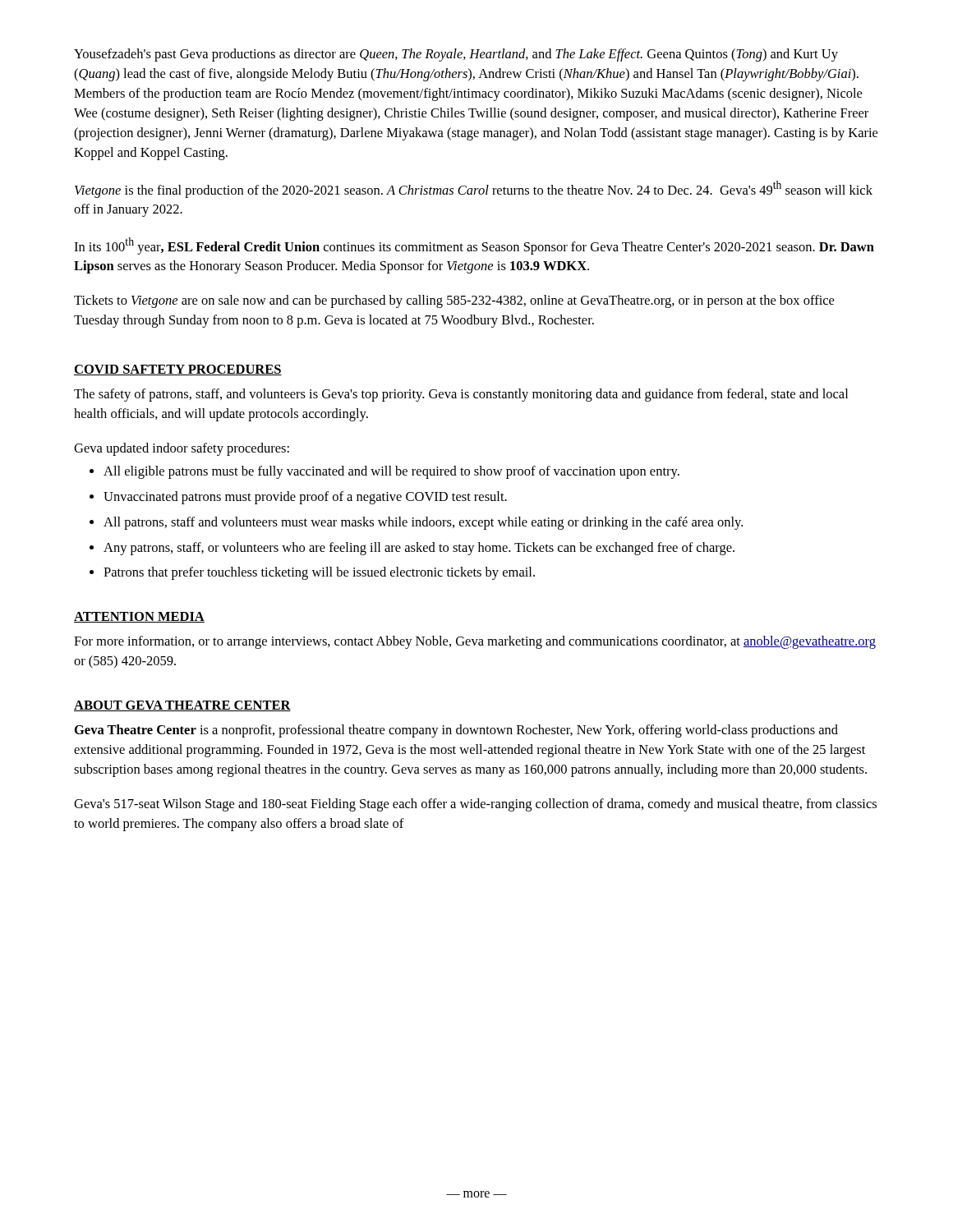Viewport: 953px width, 1232px height.
Task: Click on the text block with the text "In its 100th year, ESL Federal Credit"
Action: (474, 255)
